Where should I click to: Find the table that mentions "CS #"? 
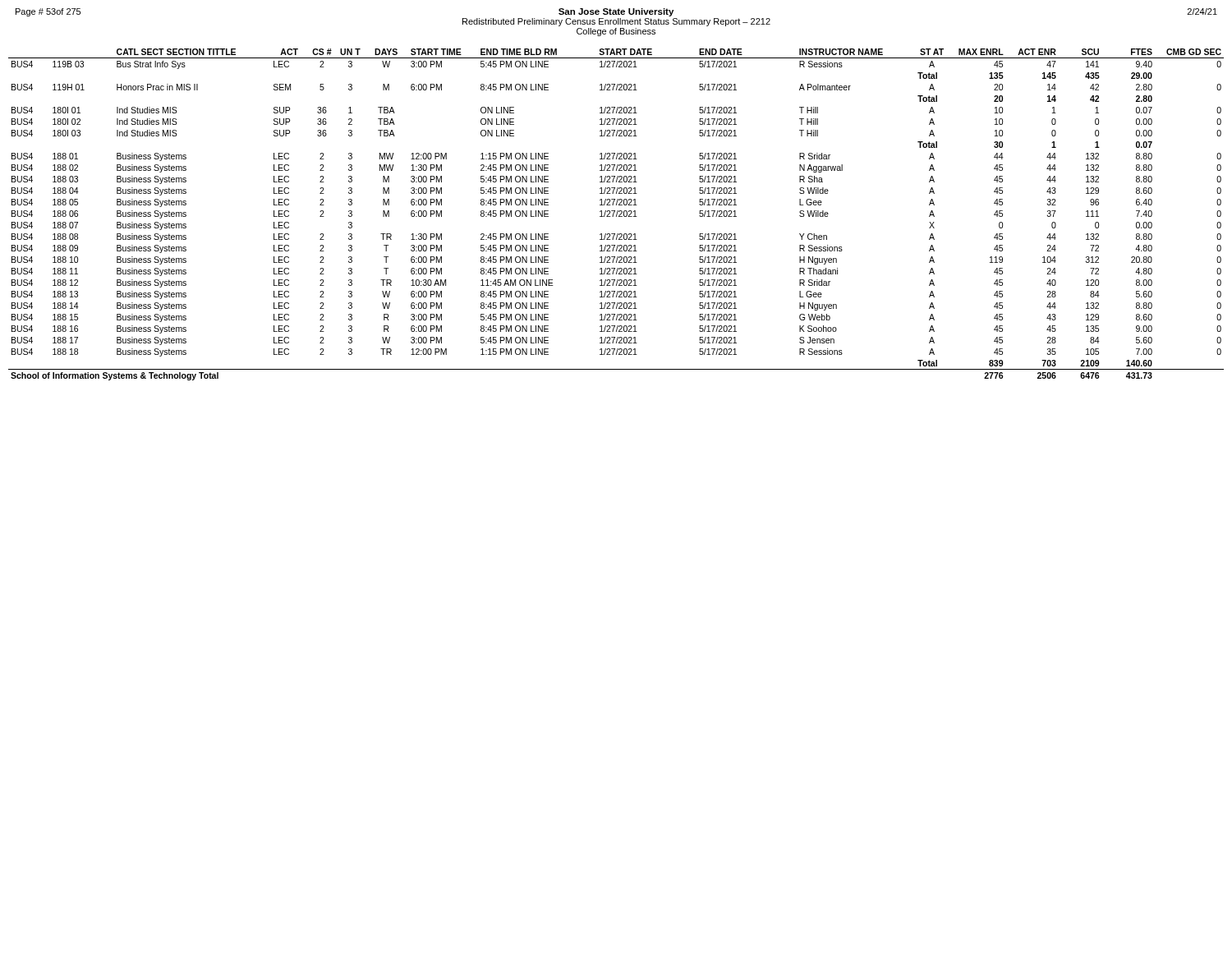616,214
